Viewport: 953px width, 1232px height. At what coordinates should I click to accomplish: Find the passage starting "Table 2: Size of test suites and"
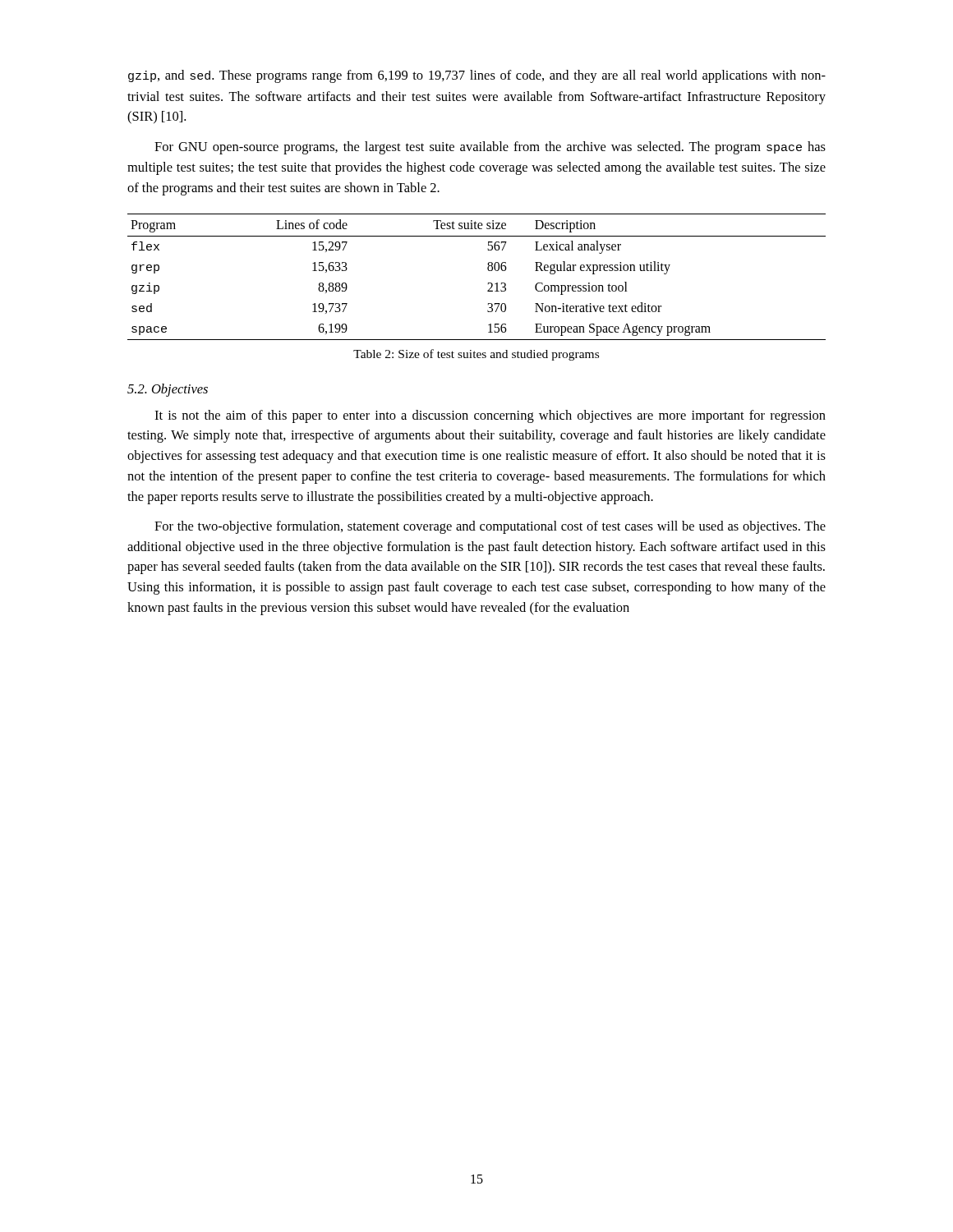point(476,353)
